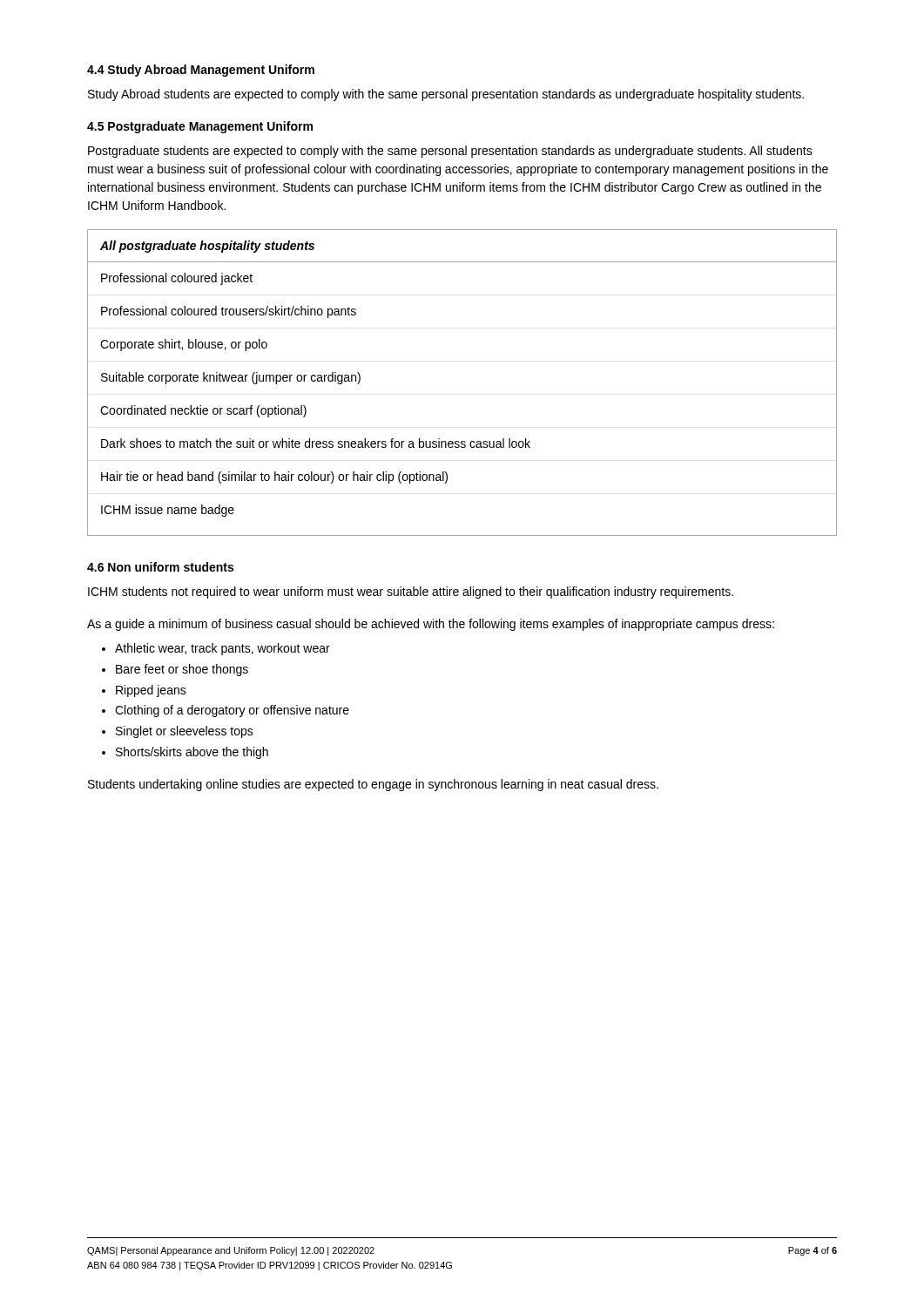Select the section header that says "4.5 Postgraduate Management Uniform"
924x1307 pixels.
click(x=200, y=126)
